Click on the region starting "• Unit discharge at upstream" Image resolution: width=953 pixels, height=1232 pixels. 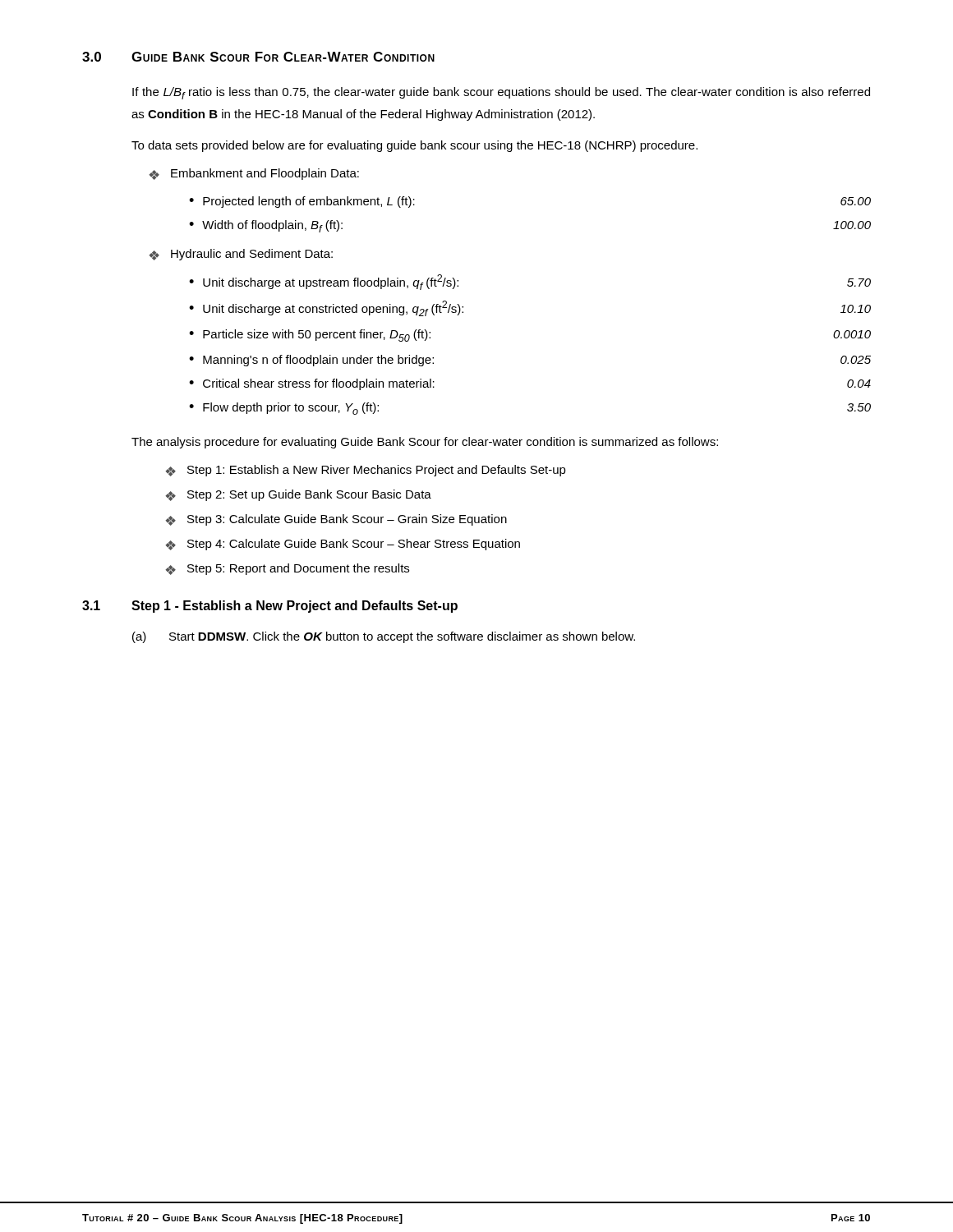pos(319,282)
